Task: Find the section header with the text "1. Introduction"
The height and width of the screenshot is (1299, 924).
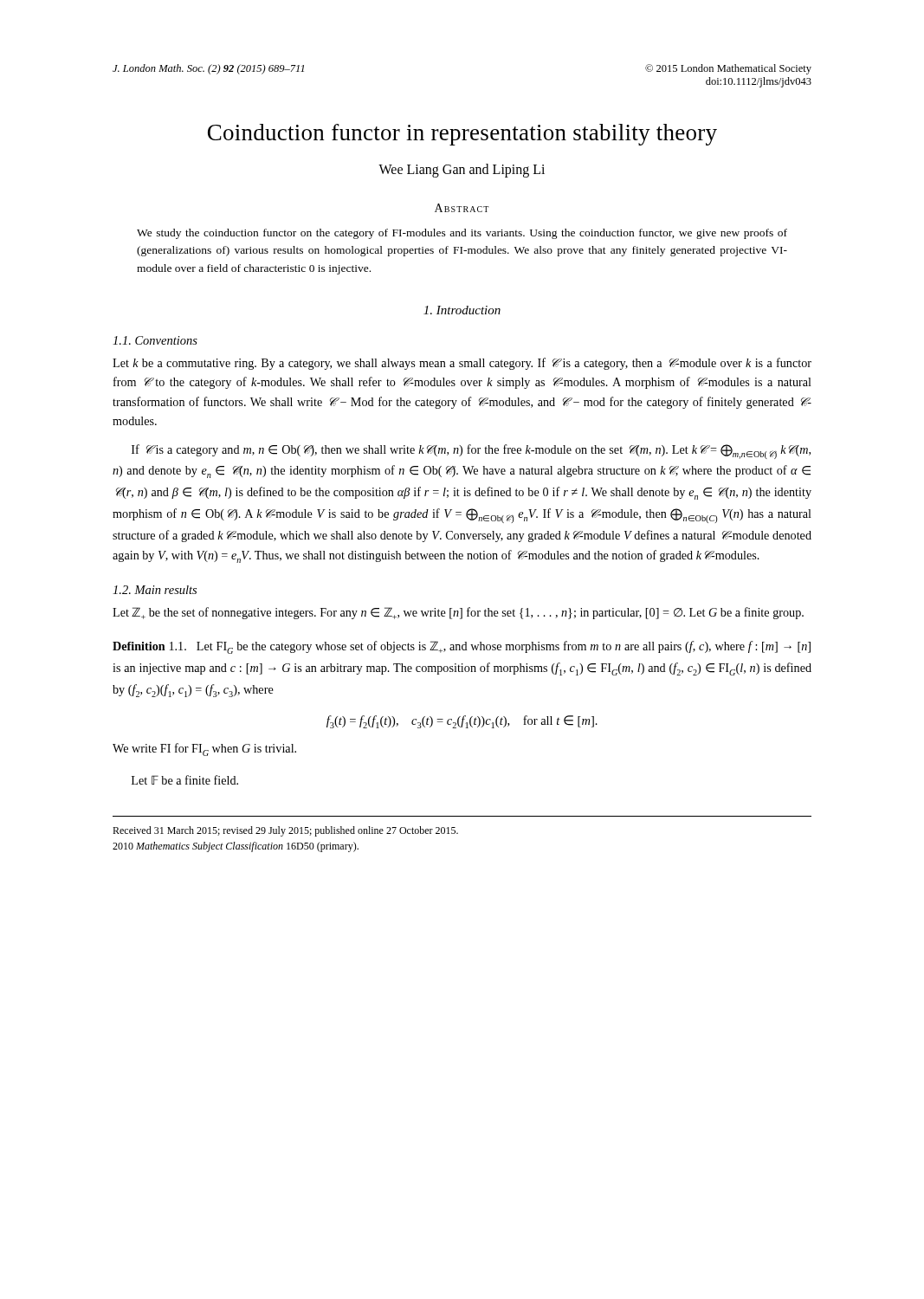Action: 462,310
